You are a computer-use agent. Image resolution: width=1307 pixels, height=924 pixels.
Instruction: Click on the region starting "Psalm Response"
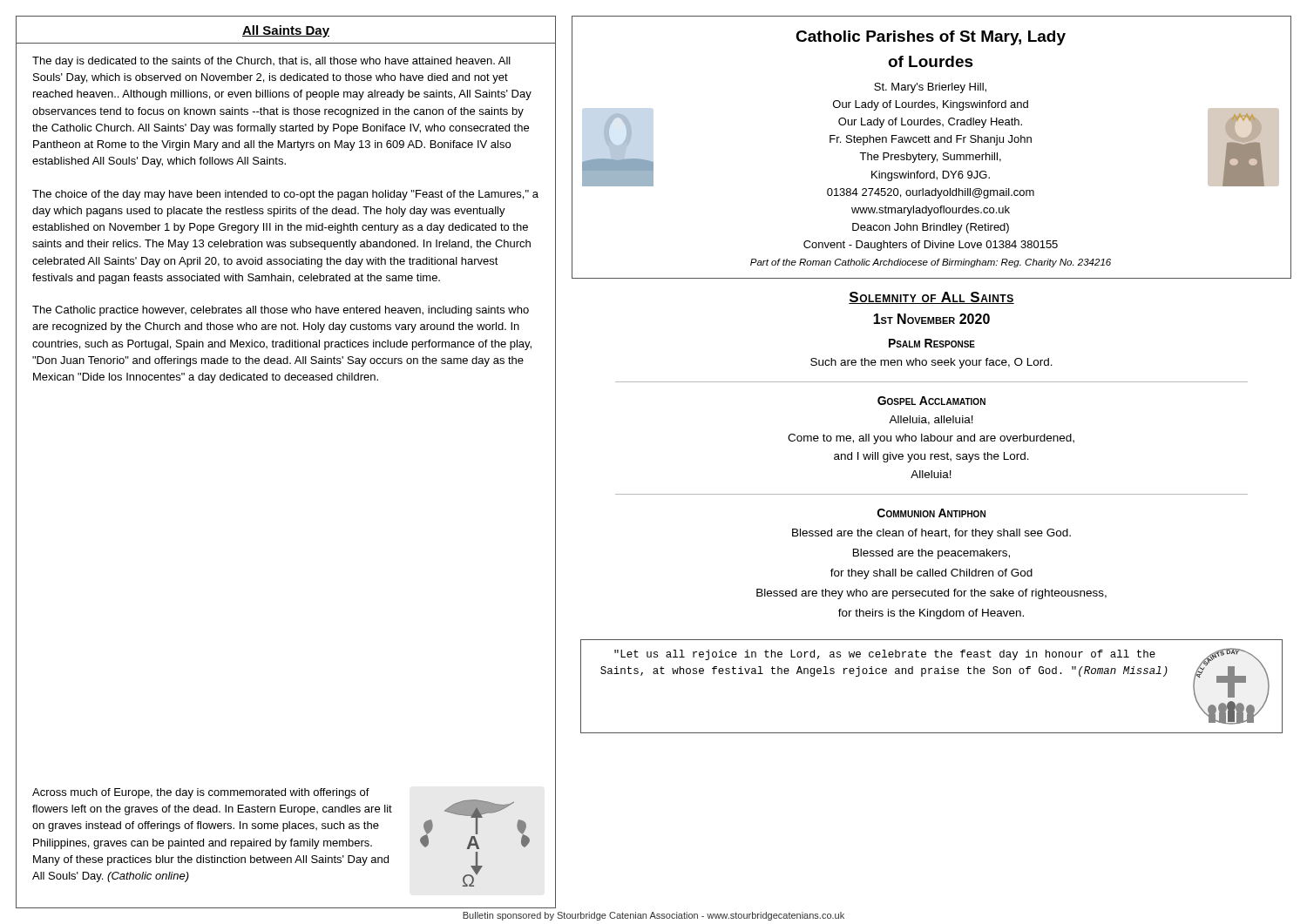931,343
